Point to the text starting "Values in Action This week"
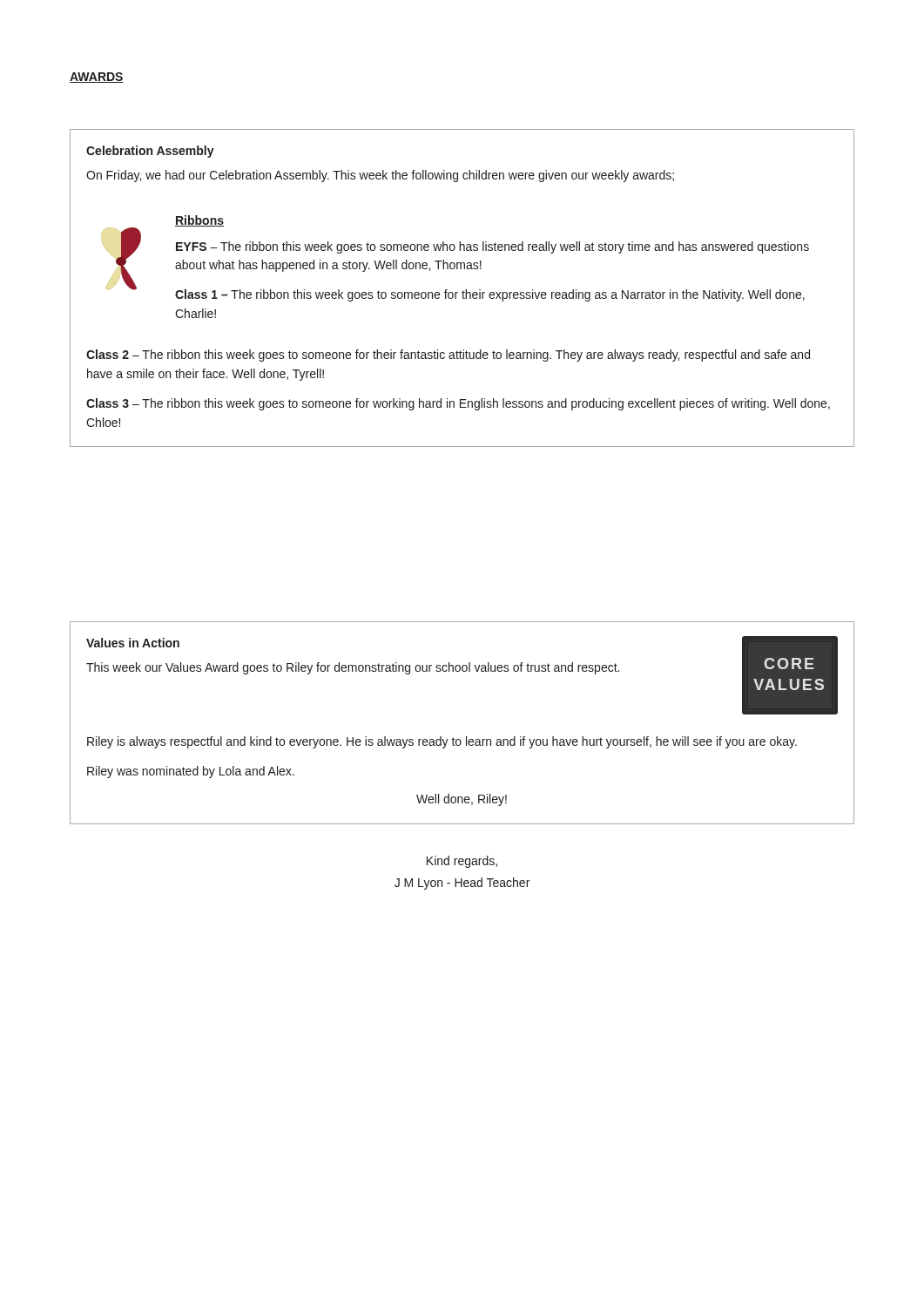This screenshot has width=924, height=1307. point(157,671)
